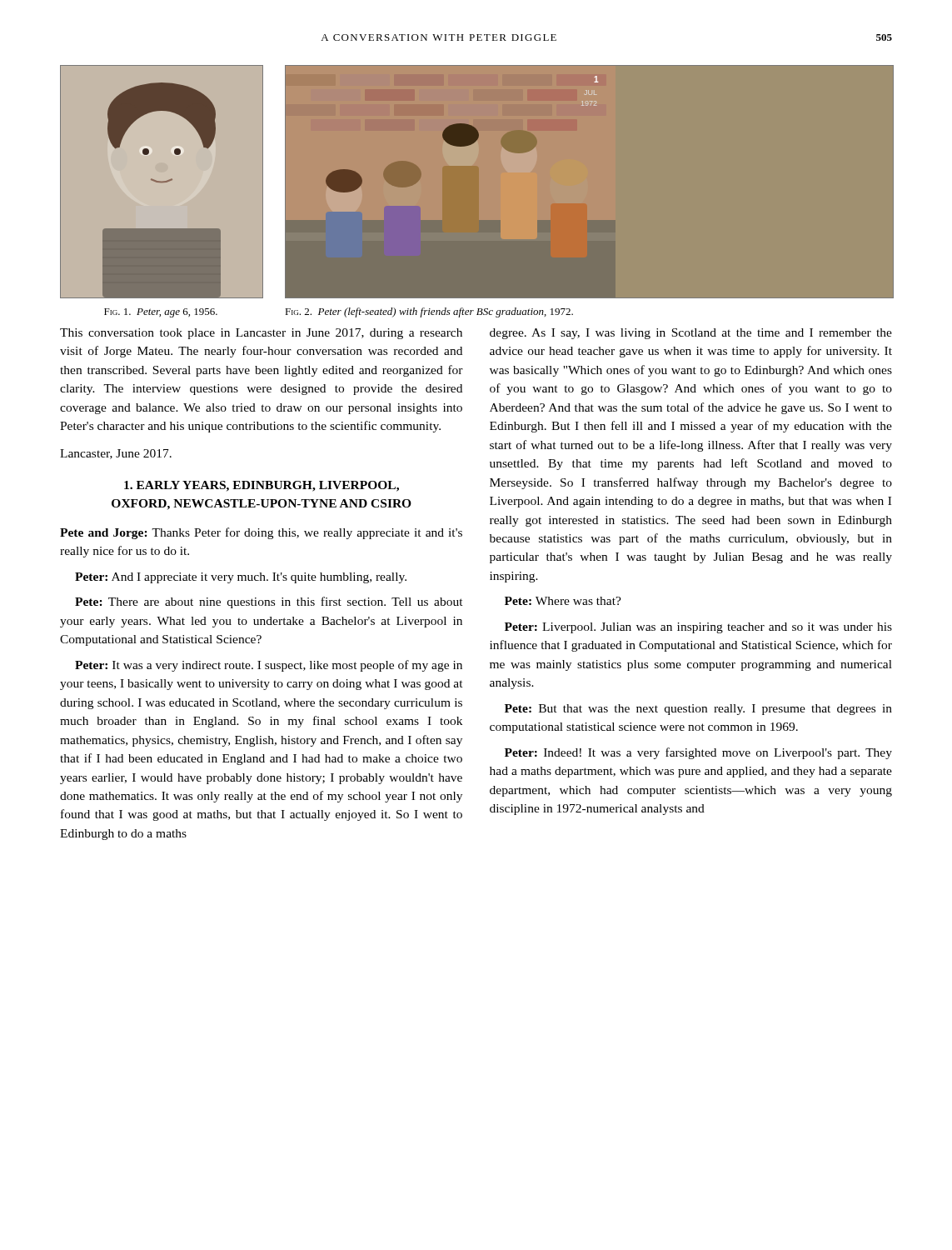Locate the text block containing "Pete: But that was"

point(691,717)
